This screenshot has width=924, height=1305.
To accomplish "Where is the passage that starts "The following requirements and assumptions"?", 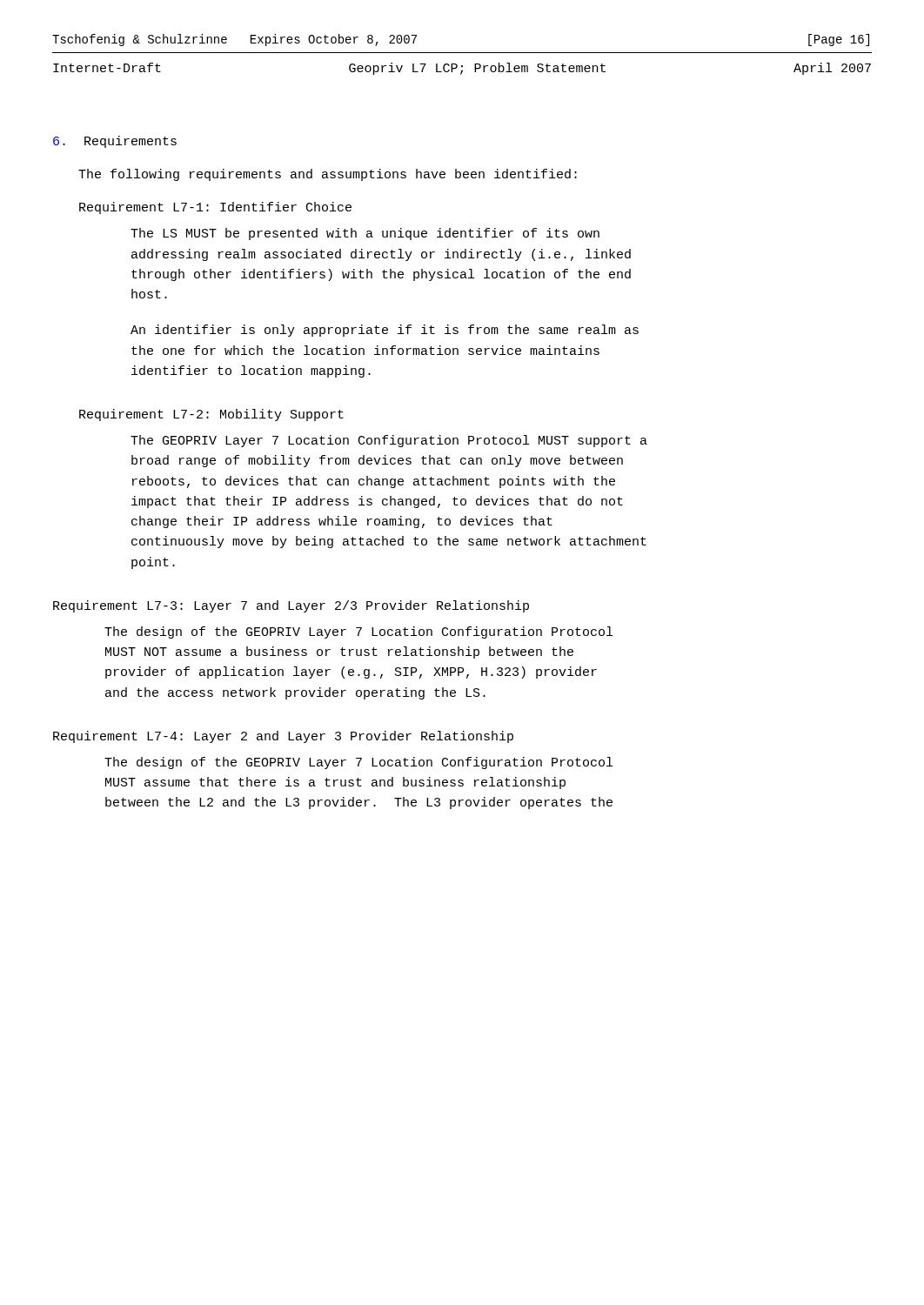I will click(x=329, y=175).
